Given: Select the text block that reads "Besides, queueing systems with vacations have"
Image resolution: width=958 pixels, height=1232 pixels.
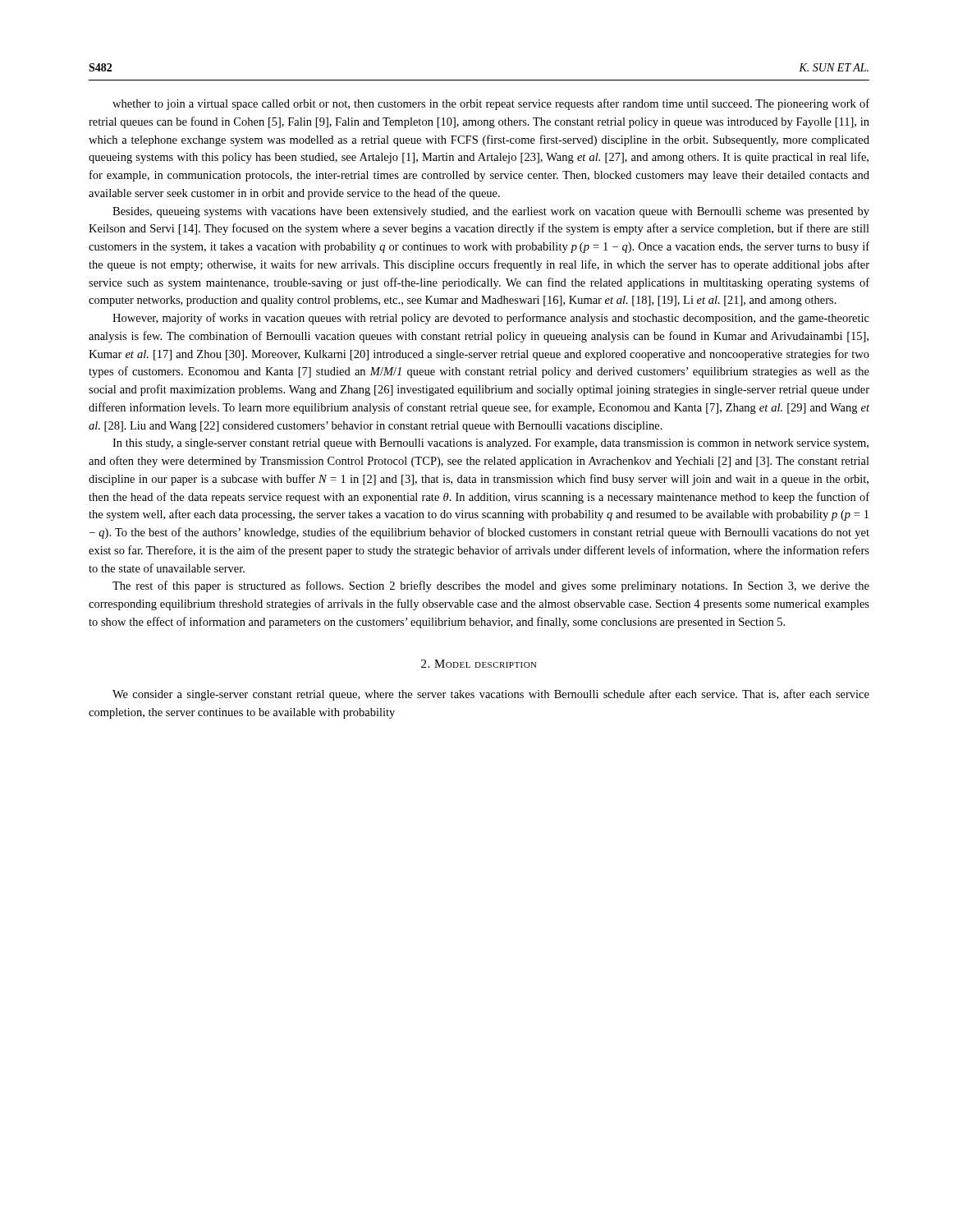Looking at the screenshot, I should click(x=479, y=256).
